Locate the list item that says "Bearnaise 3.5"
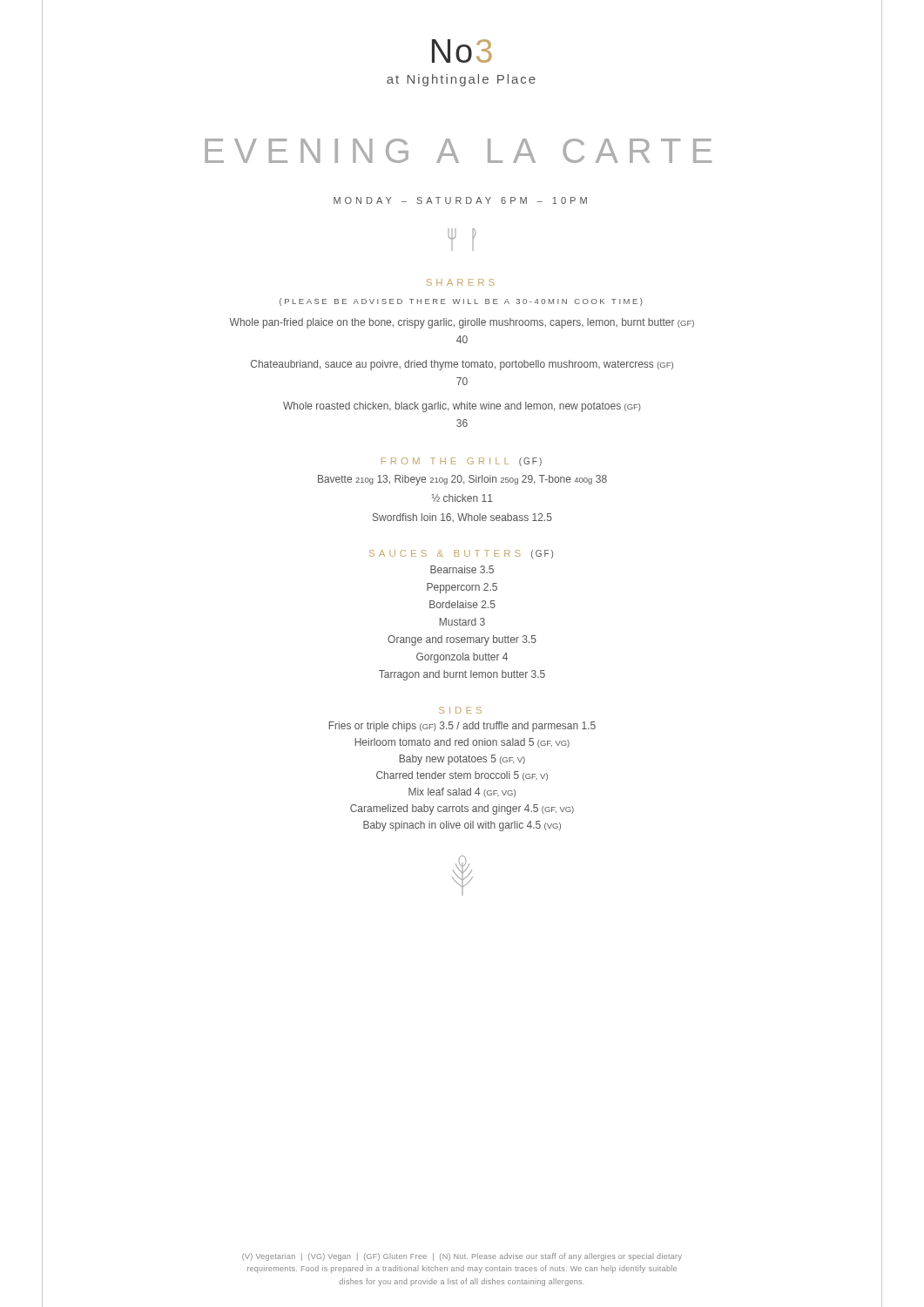Image resolution: width=924 pixels, height=1307 pixels. [x=462, y=570]
